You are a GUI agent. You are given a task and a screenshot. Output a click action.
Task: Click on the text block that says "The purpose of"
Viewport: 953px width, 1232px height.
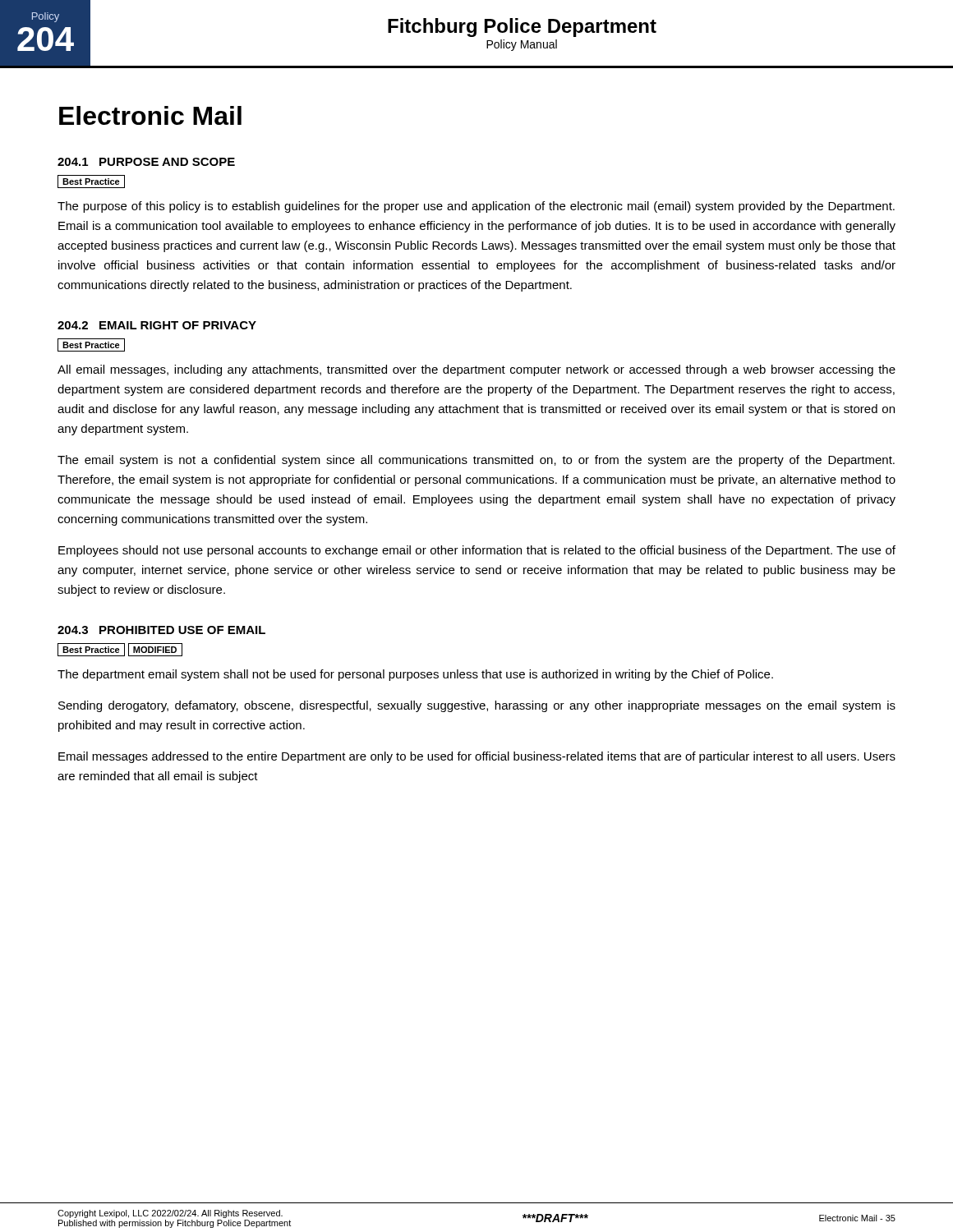click(x=476, y=245)
